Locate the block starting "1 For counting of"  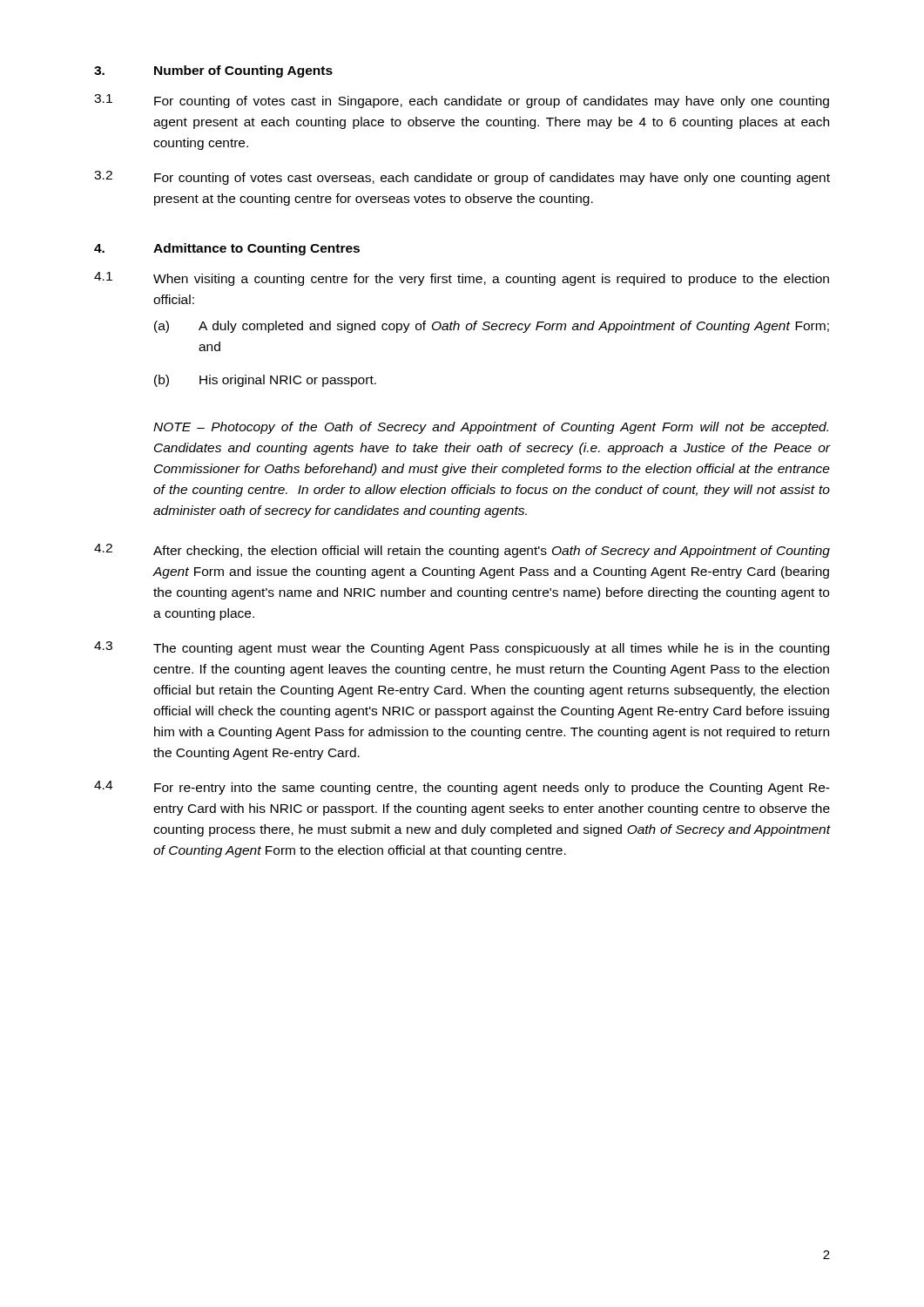pyautogui.click(x=462, y=122)
